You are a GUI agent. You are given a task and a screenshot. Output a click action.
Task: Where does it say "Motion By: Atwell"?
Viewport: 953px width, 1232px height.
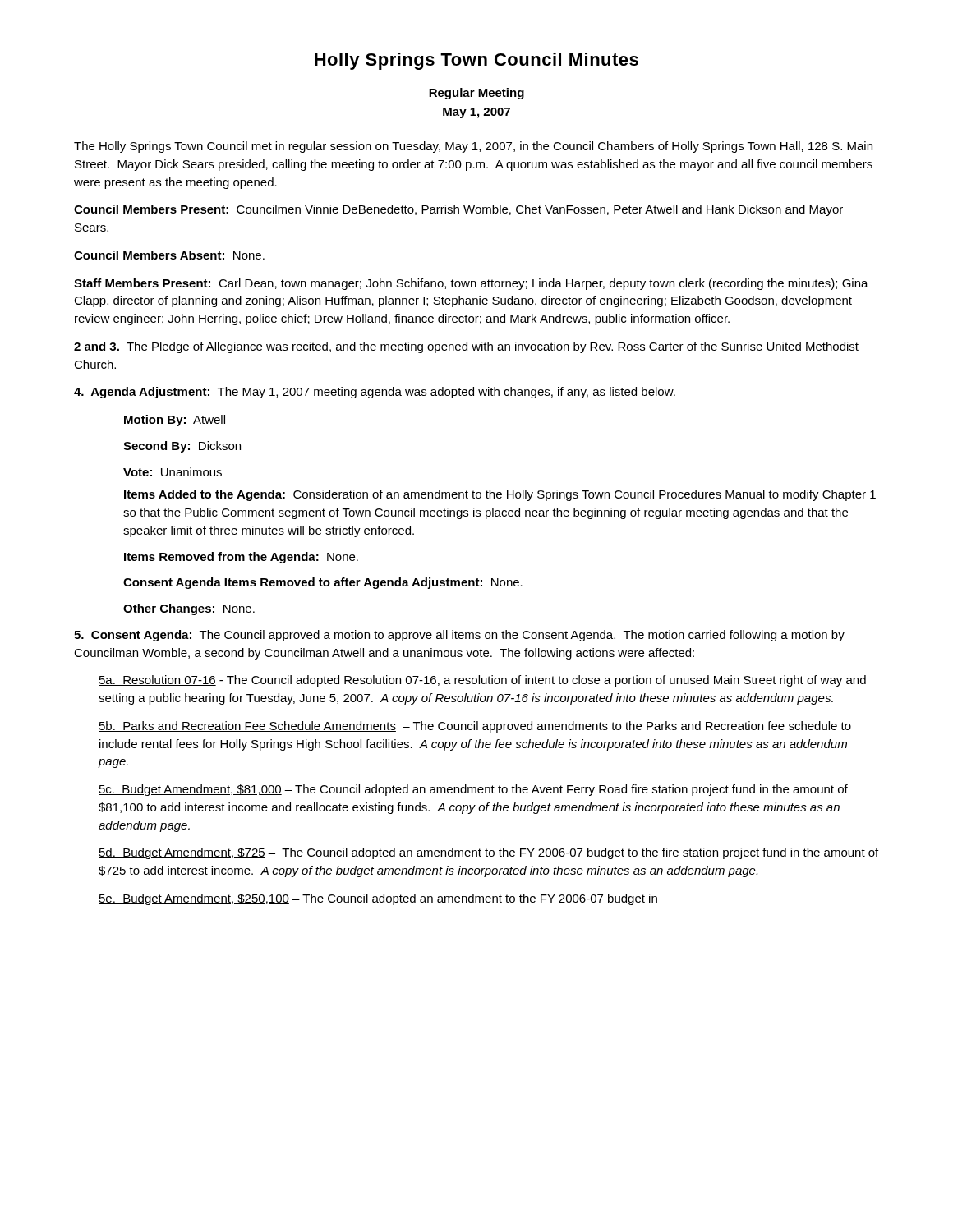click(175, 419)
